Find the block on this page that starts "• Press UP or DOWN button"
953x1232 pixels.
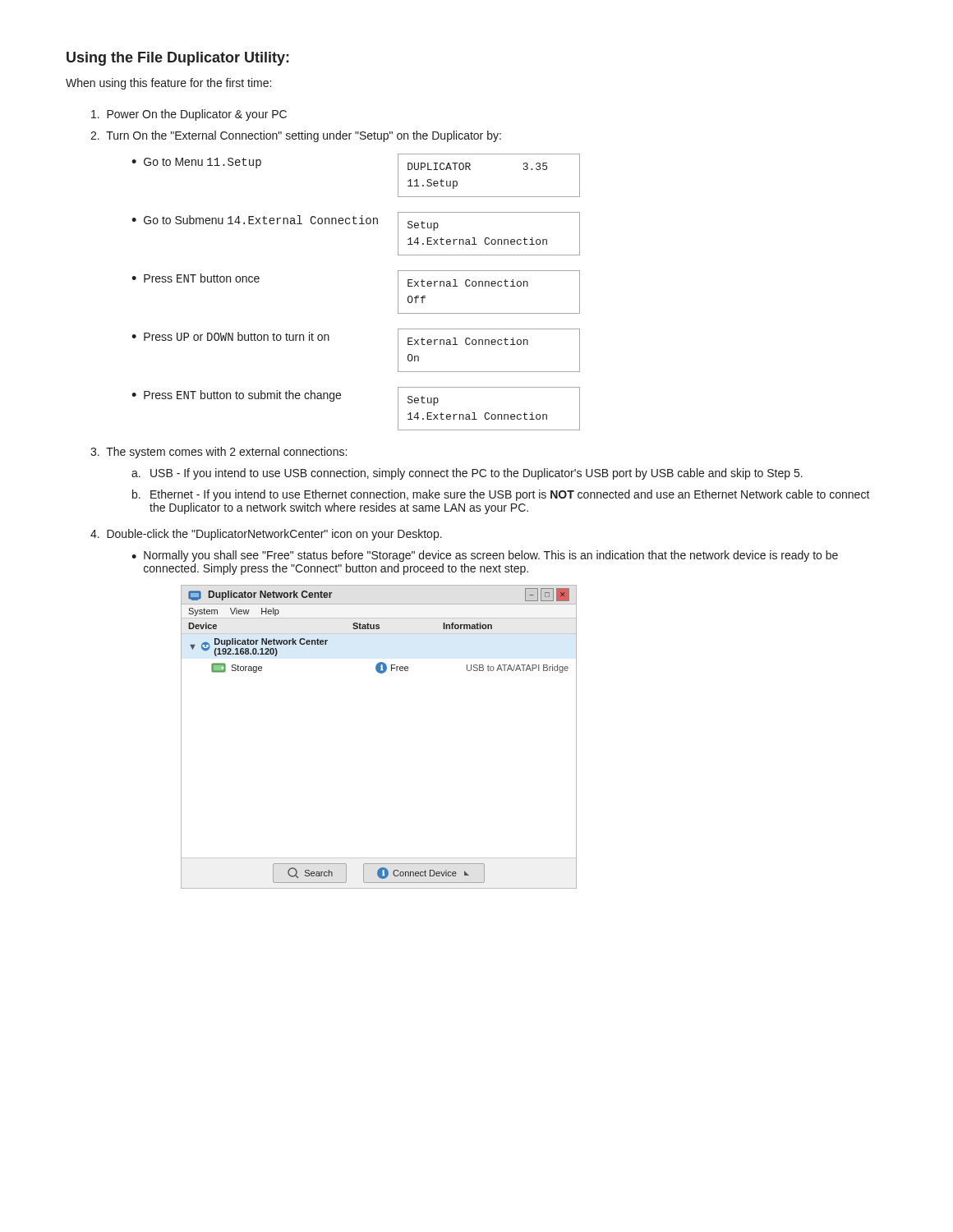[231, 340]
